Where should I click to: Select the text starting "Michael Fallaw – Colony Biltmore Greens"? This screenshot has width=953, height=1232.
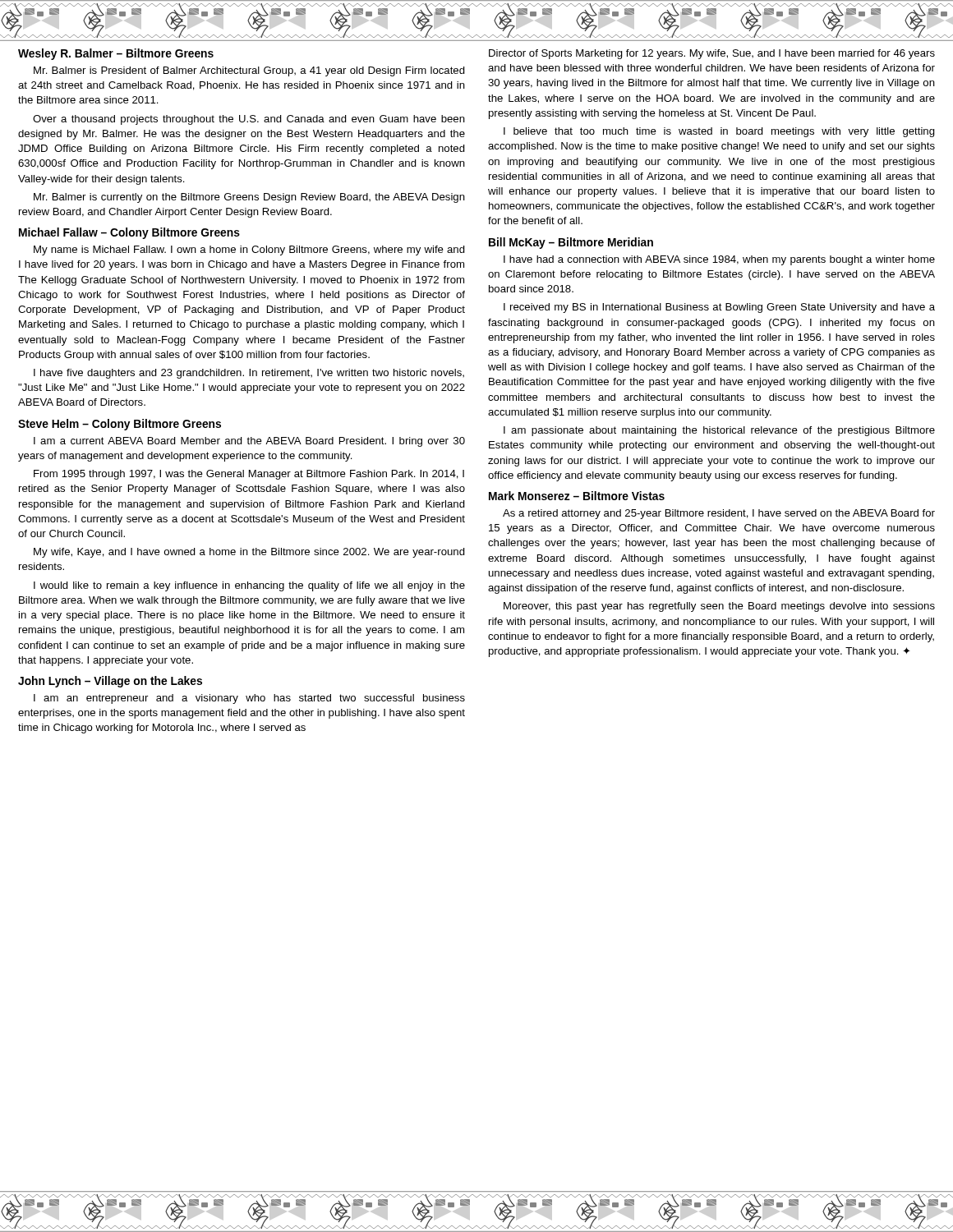click(x=129, y=233)
